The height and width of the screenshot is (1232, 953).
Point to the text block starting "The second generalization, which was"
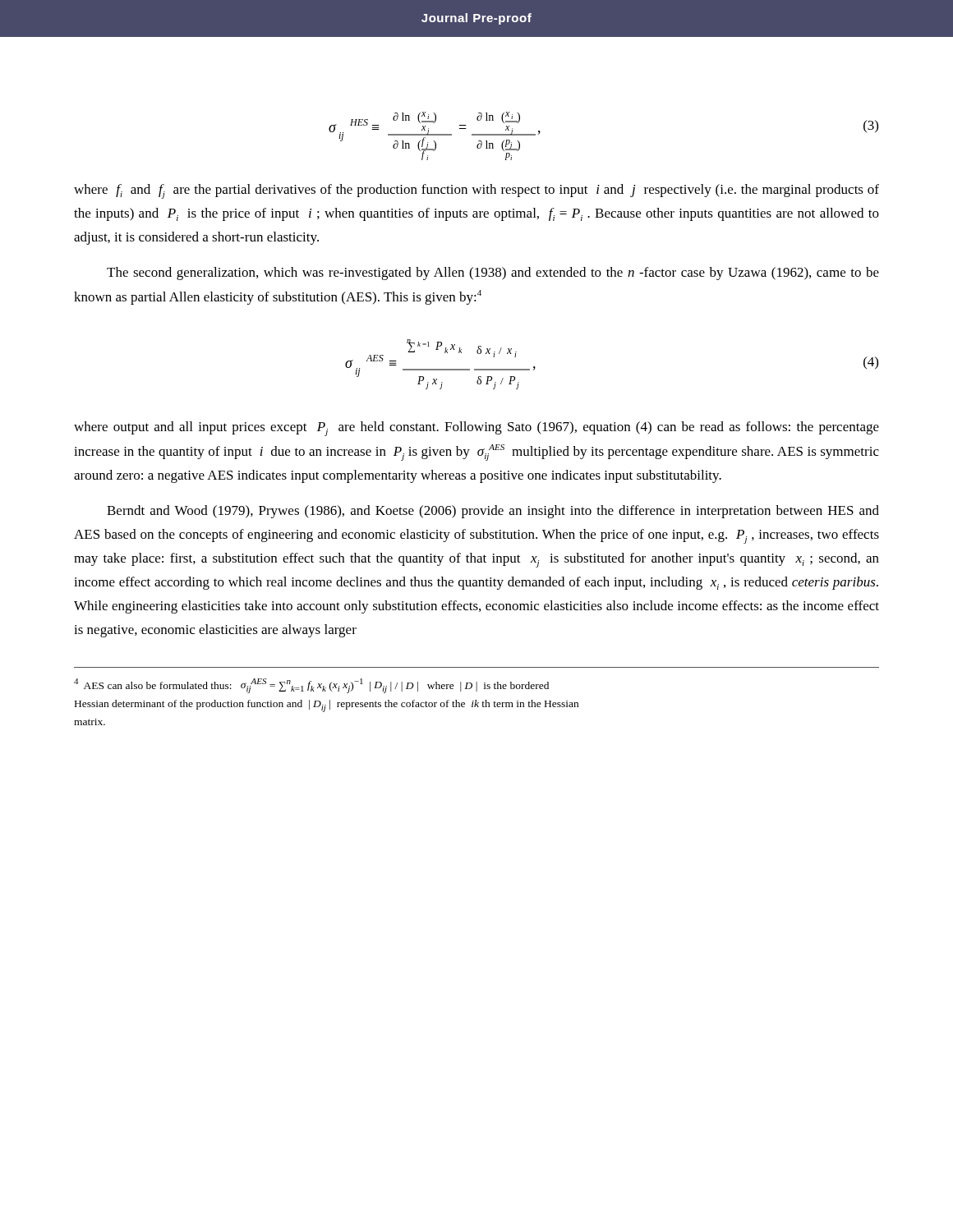pyautogui.click(x=476, y=284)
